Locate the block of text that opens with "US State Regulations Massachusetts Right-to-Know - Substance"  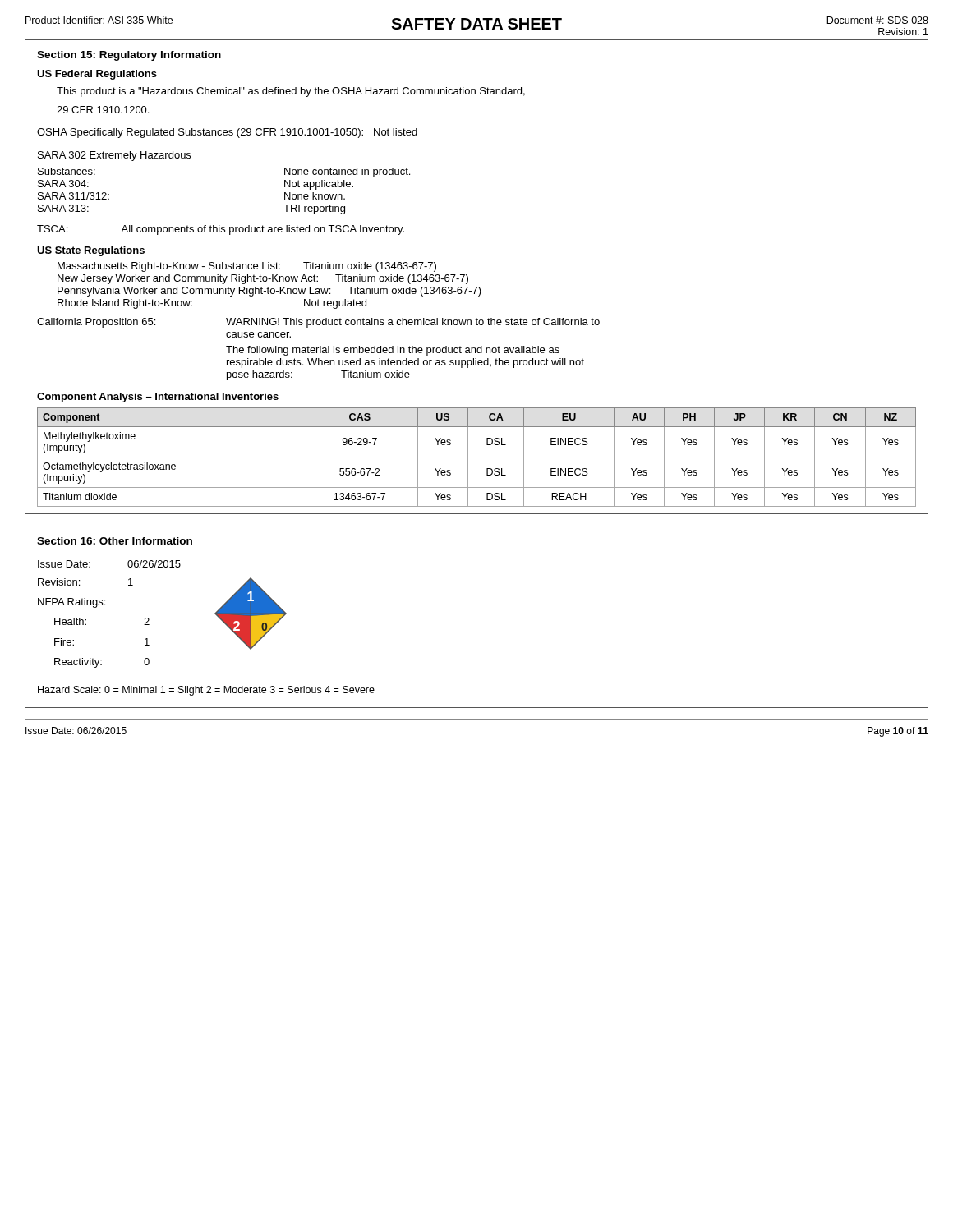[476, 276]
